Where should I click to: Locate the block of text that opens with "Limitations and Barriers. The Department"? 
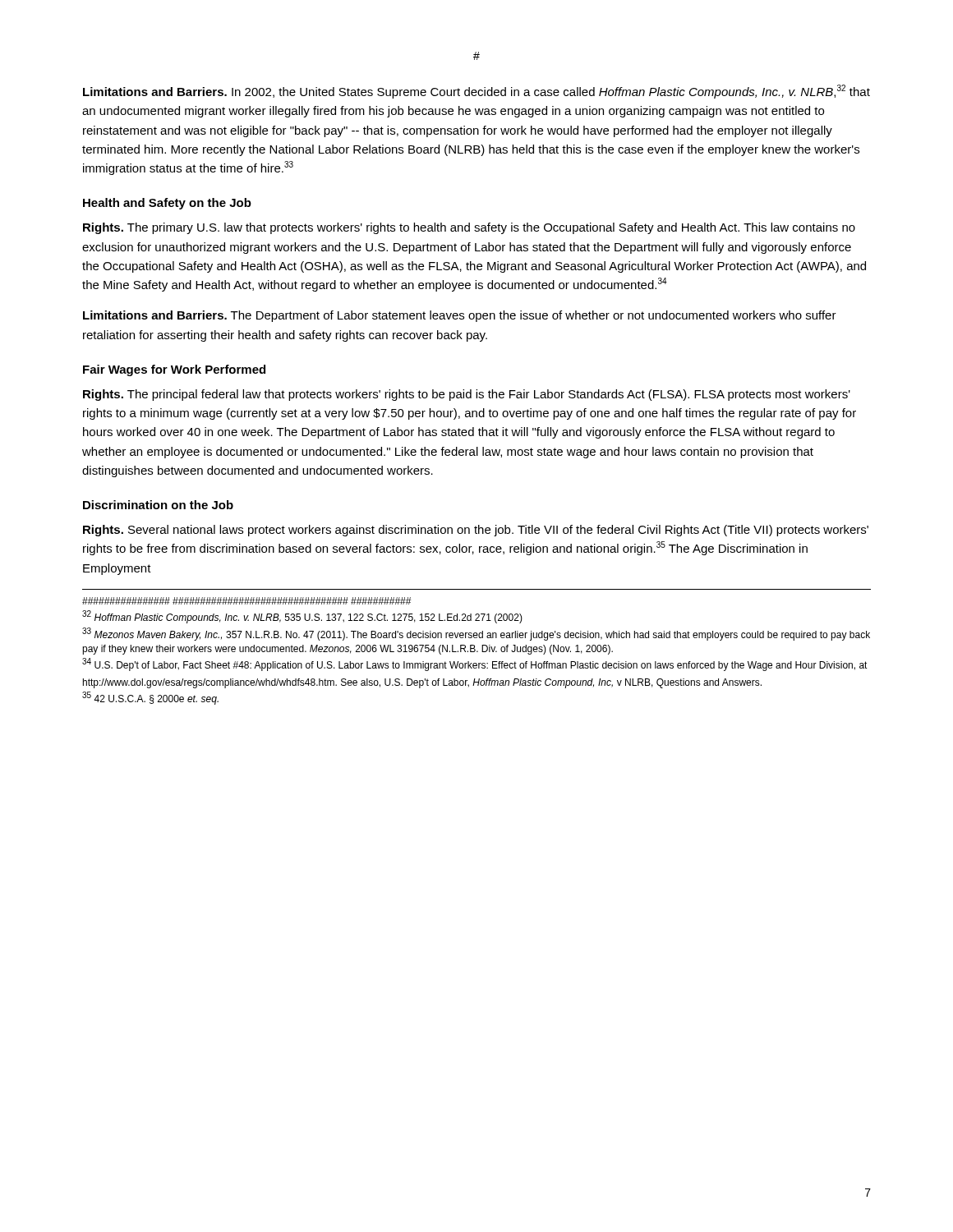coord(459,325)
